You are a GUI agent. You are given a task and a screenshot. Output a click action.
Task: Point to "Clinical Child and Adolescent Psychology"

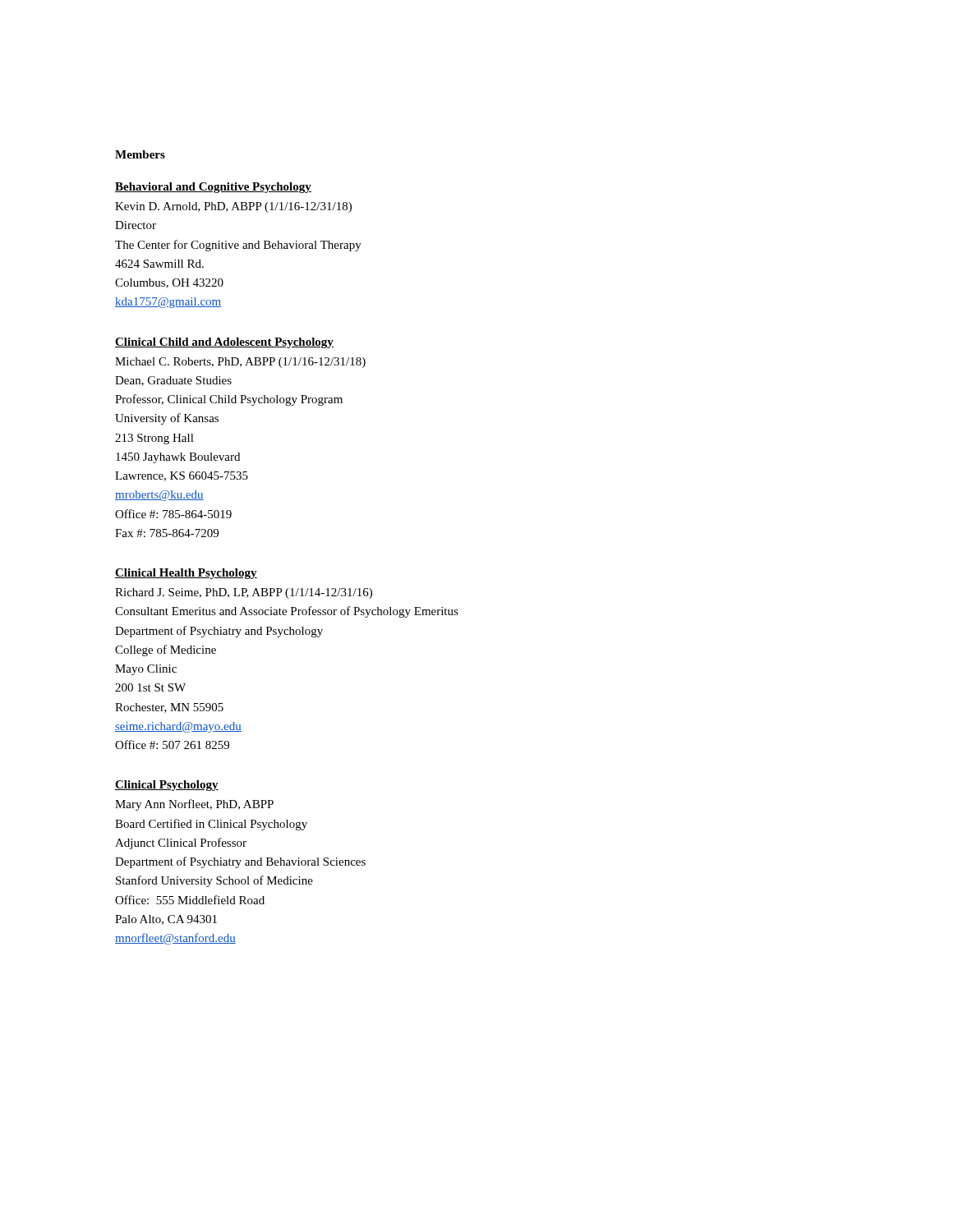224,341
